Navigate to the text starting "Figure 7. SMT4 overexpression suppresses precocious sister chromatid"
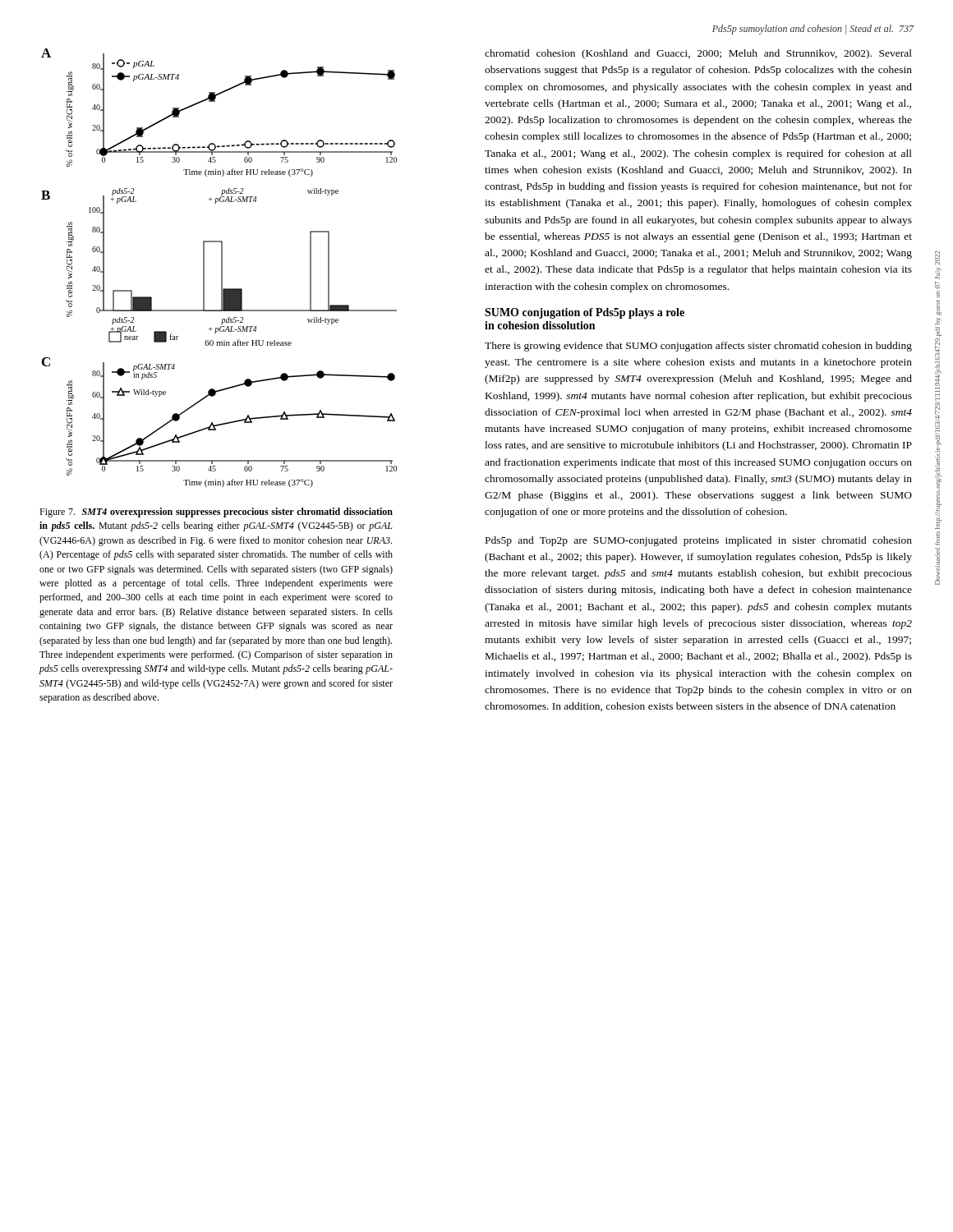This screenshot has height=1232, width=953. tap(216, 605)
